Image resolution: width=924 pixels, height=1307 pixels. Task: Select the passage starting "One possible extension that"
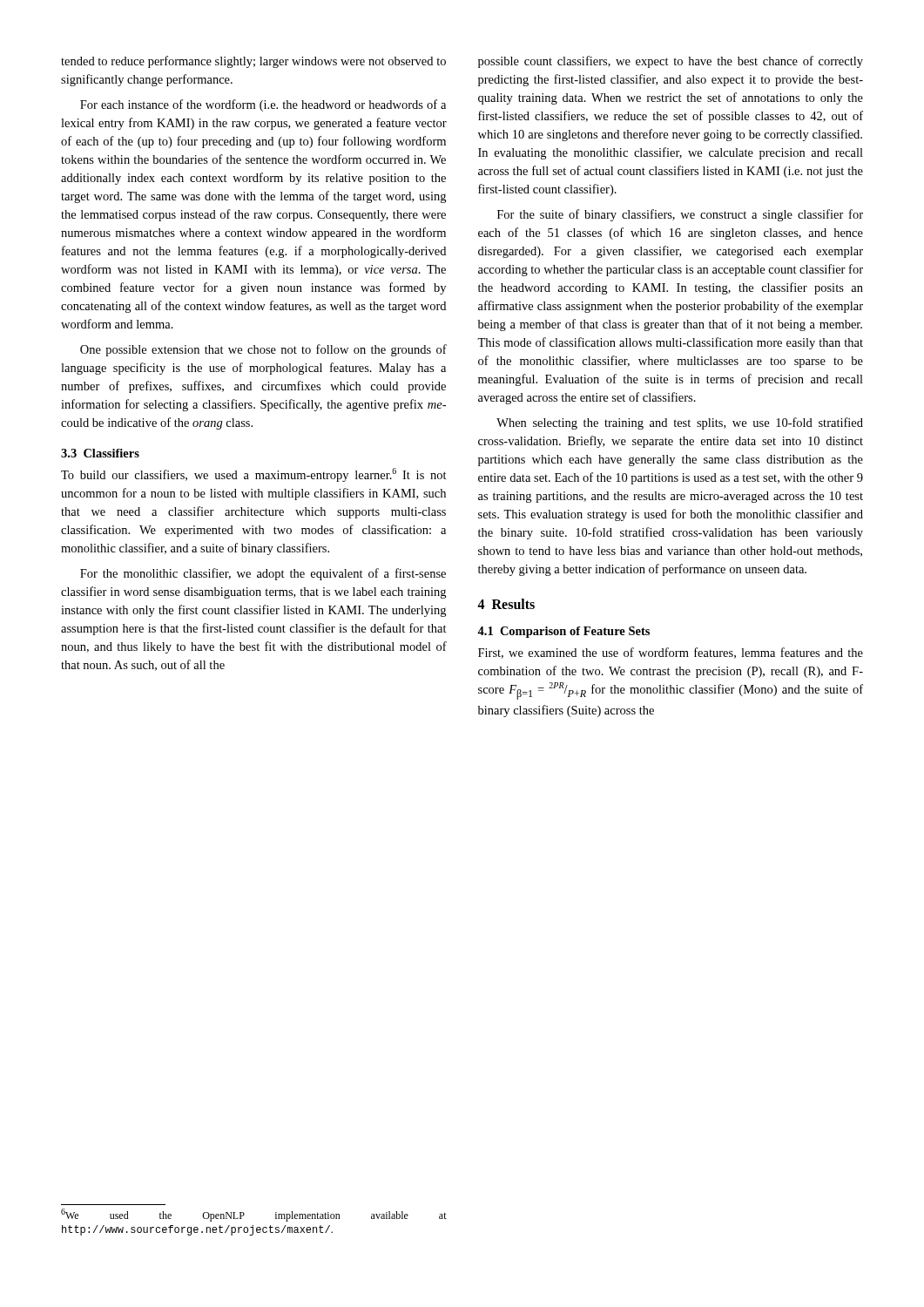[254, 387]
